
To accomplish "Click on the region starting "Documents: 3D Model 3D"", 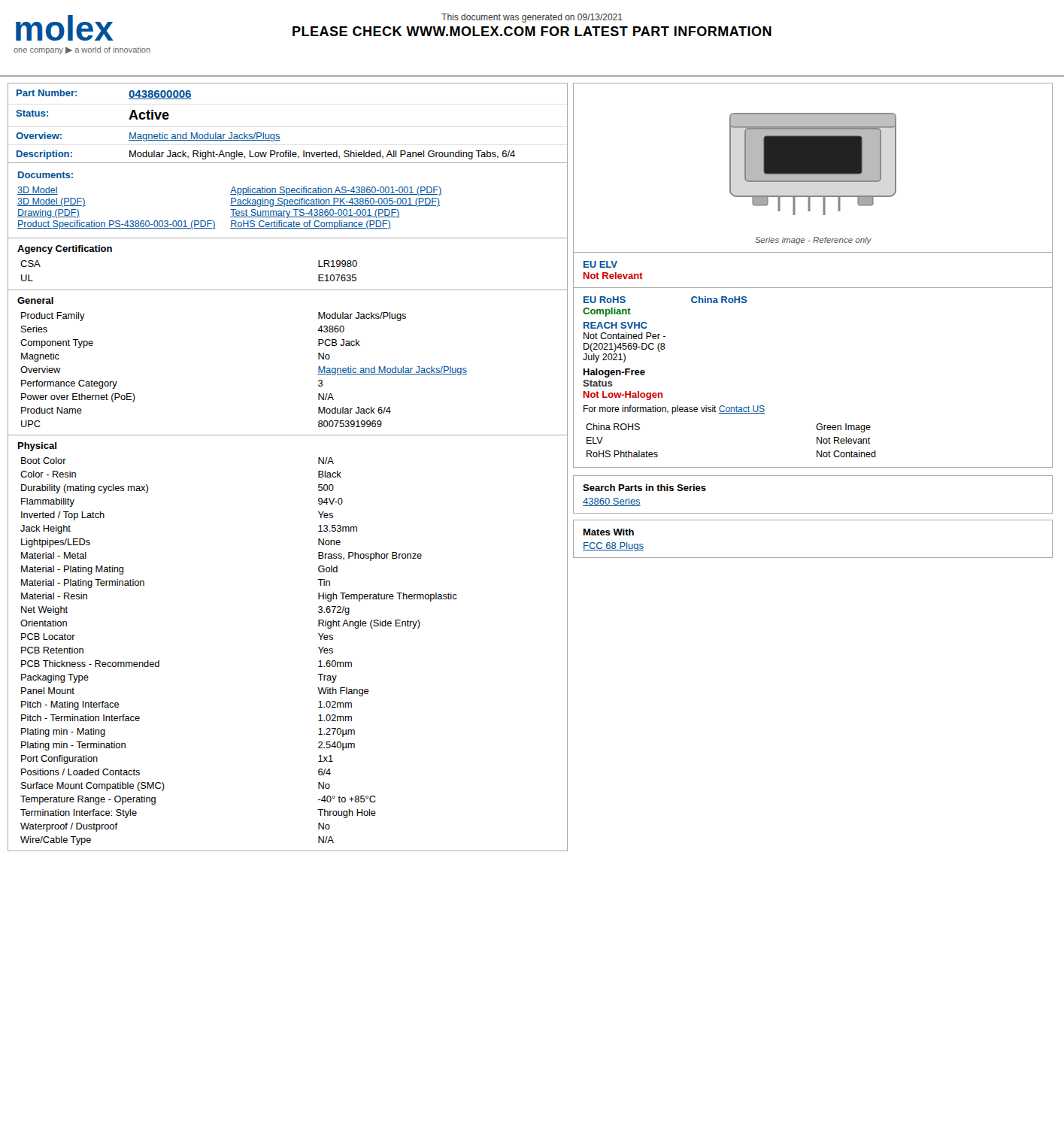I will (x=288, y=200).
